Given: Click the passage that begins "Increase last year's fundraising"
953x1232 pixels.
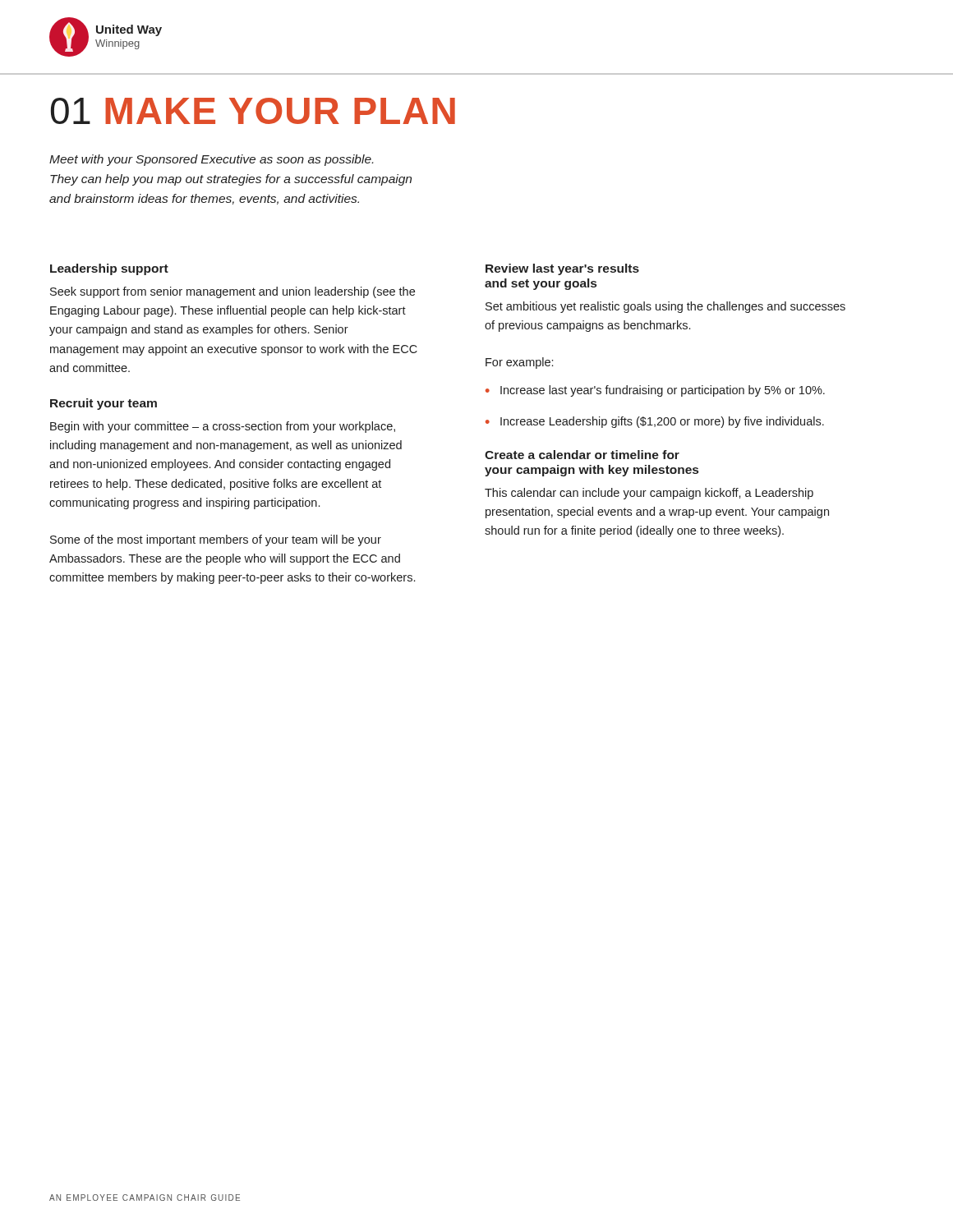Looking at the screenshot, I should (663, 390).
